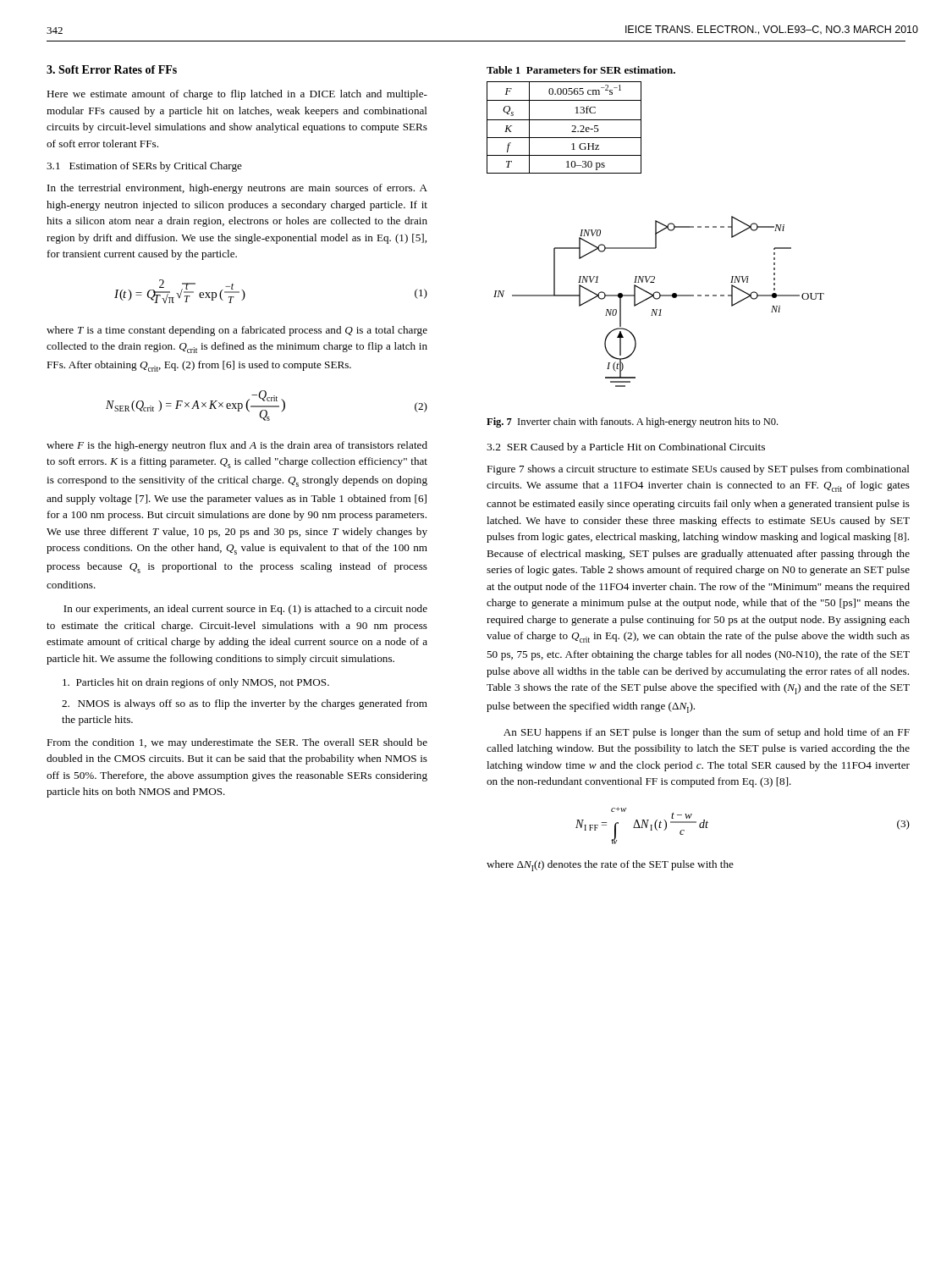
Task: Navigate to the text block starting "Fig. 7 Inverter chain"
Action: click(x=633, y=422)
